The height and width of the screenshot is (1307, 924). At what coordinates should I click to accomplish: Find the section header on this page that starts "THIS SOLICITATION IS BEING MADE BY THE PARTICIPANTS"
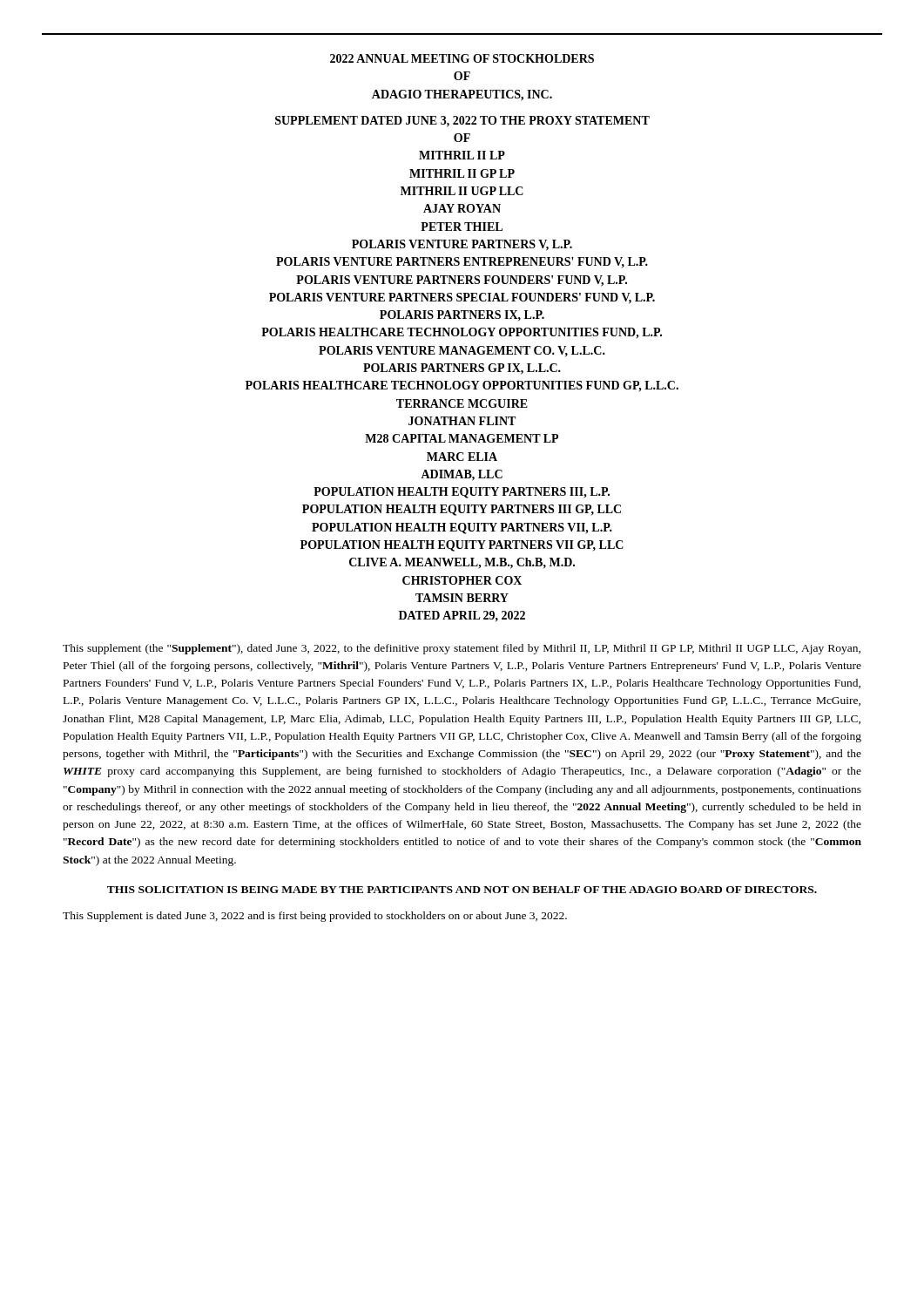pos(462,889)
